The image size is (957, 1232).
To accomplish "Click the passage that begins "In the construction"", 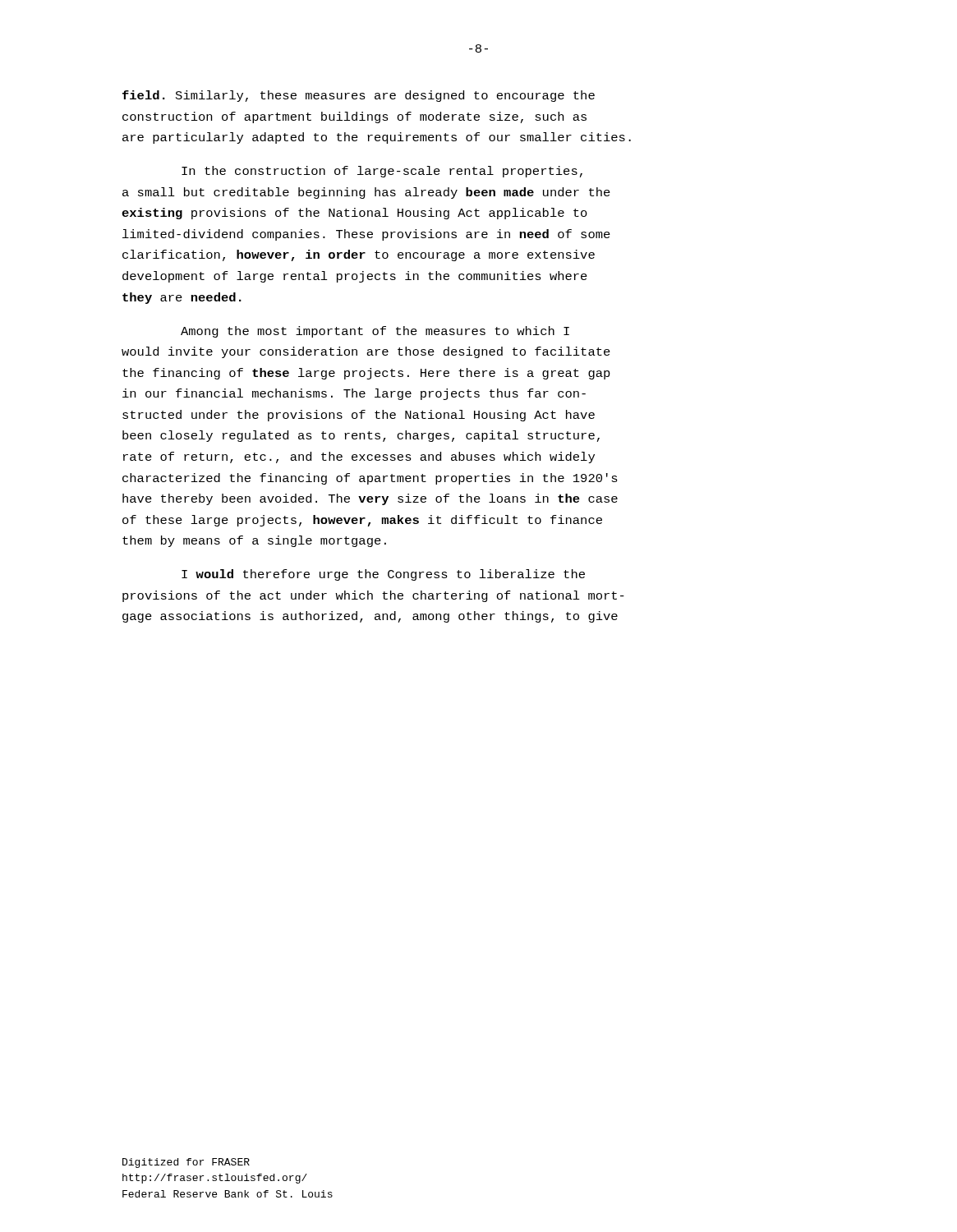I will [366, 235].
